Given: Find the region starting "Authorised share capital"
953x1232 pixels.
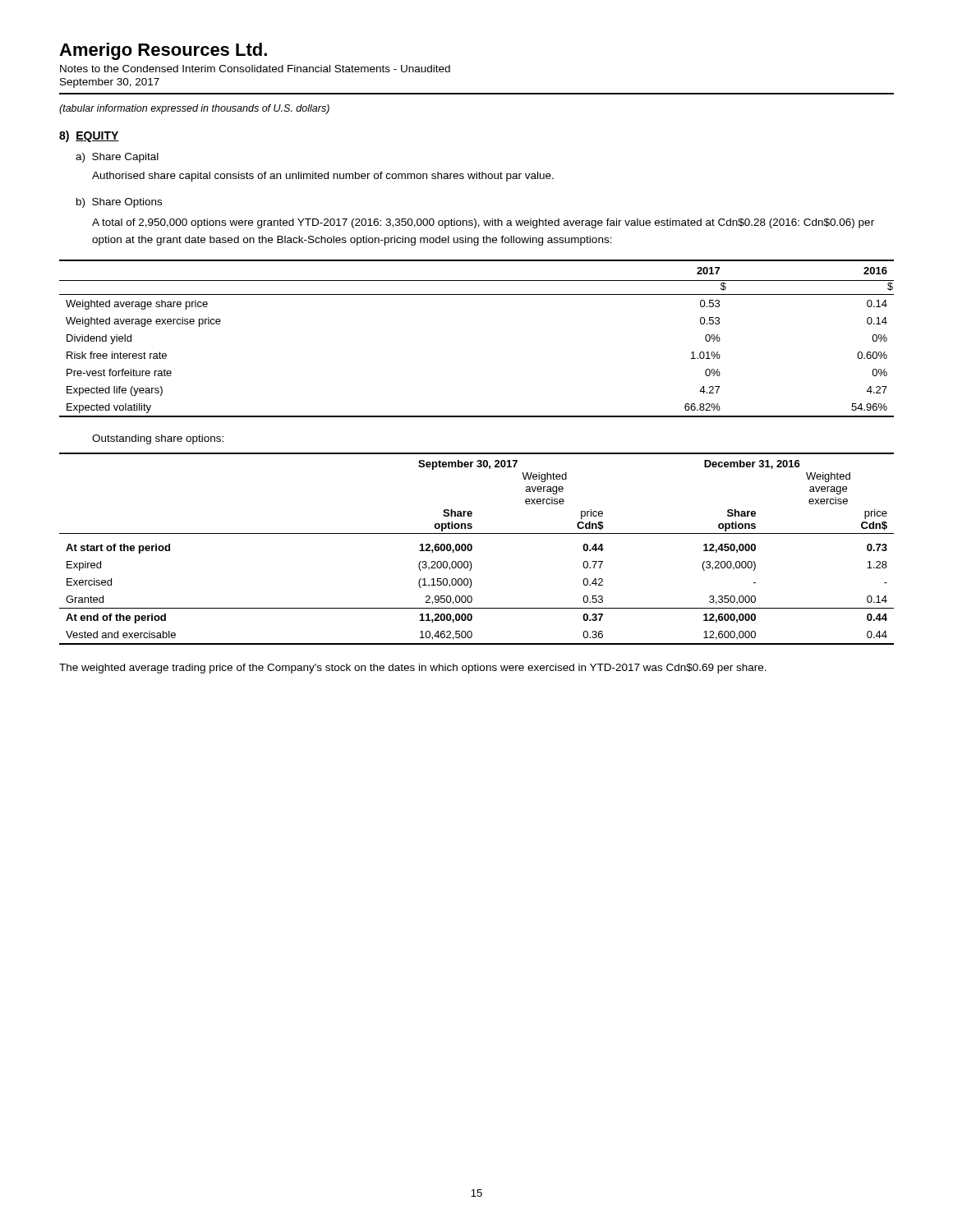Looking at the screenshot, I should (493, 176).
